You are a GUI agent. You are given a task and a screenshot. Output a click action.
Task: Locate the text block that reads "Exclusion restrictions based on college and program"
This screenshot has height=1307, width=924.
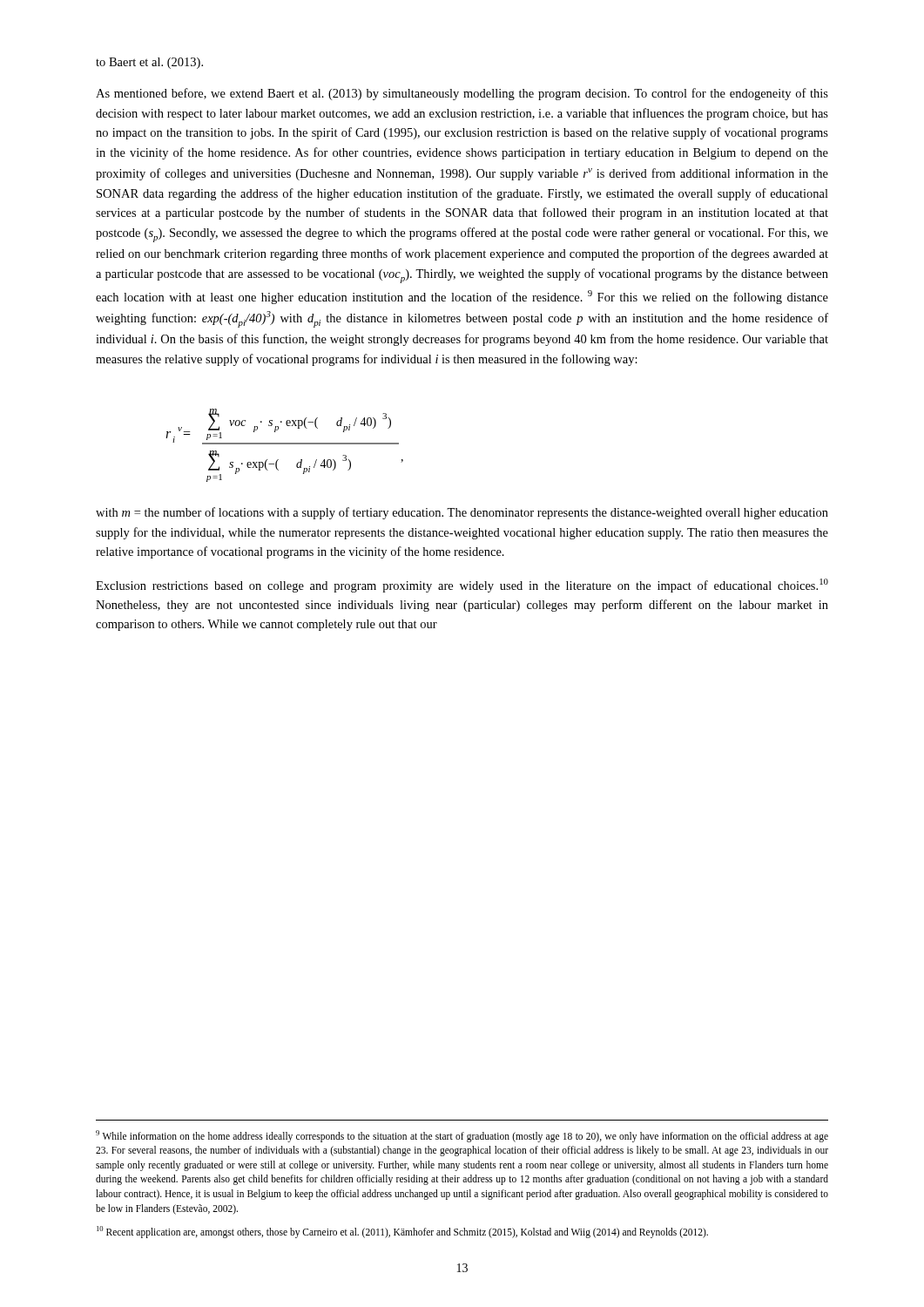tap(462, 604)
